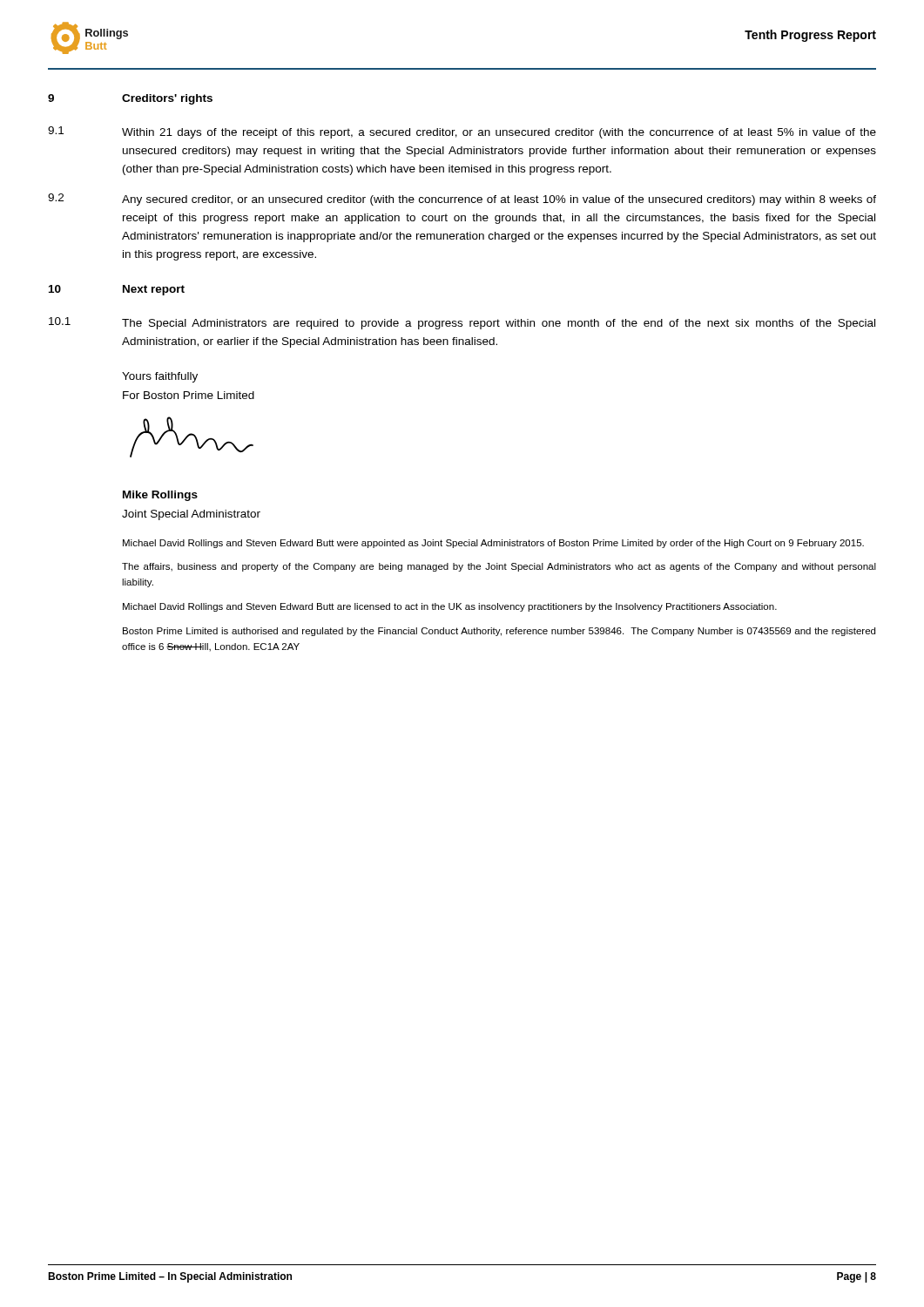This screenshot has width=924, height=1307.
Task: Where is the passage that starts "2 Any secured creditor, or an unsecured"?
Action: 462,227
